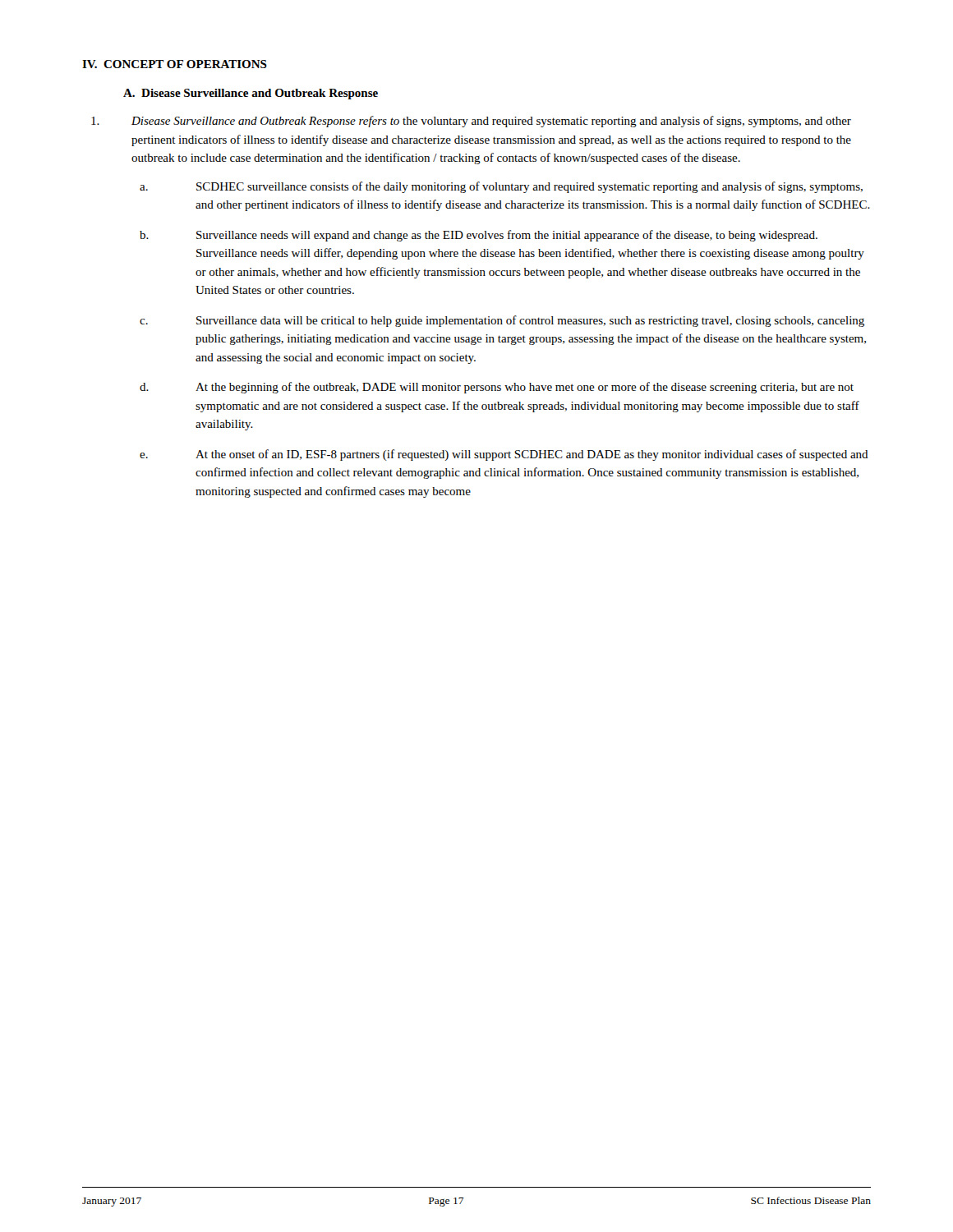
Task: Find the block starting "d. At the"
Action: click(501, 406)
